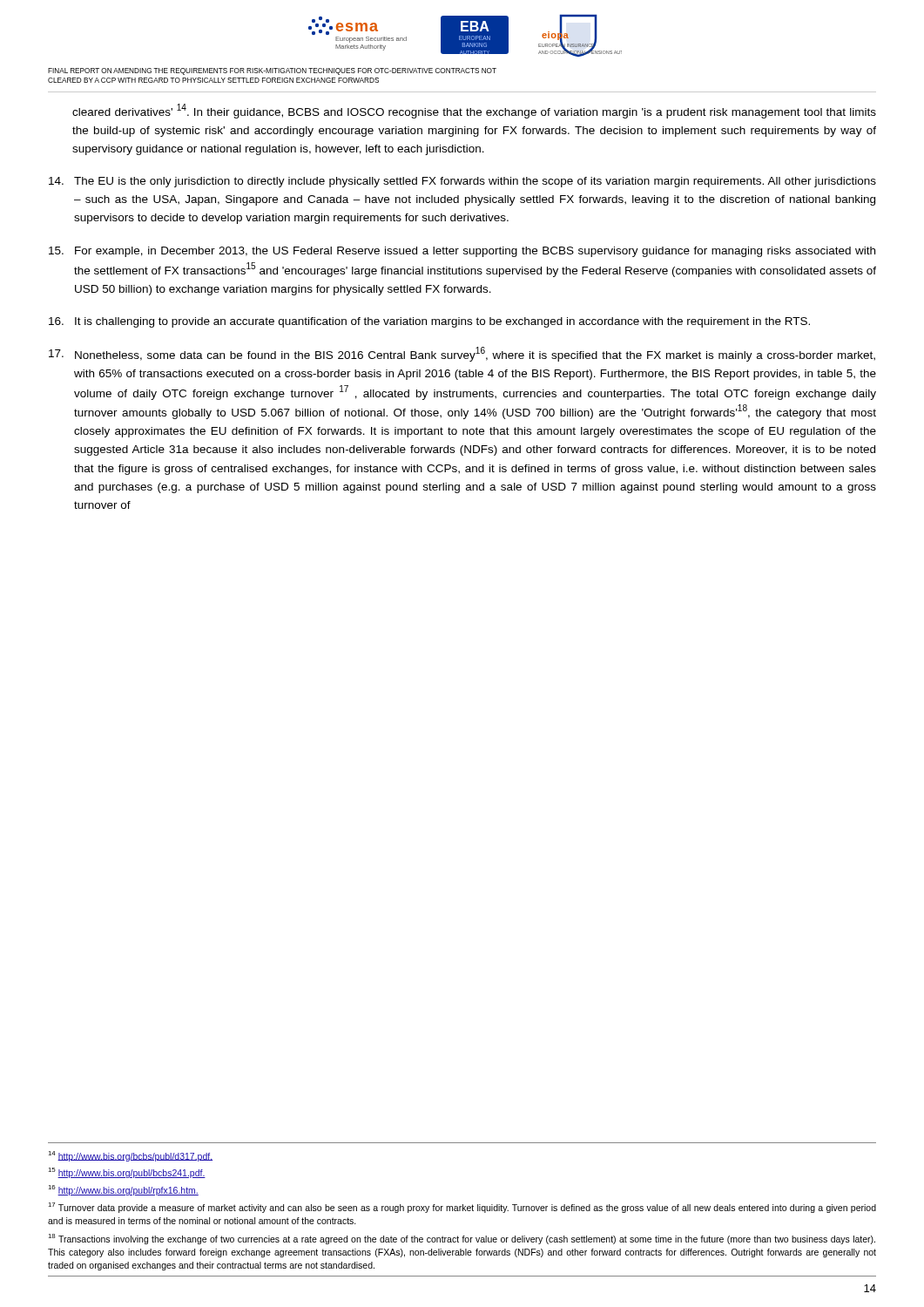Locate the text block containing "cleared derivatives' 14. In their"
This screenshot has height=1307, width=924.
tap(474, 129)
